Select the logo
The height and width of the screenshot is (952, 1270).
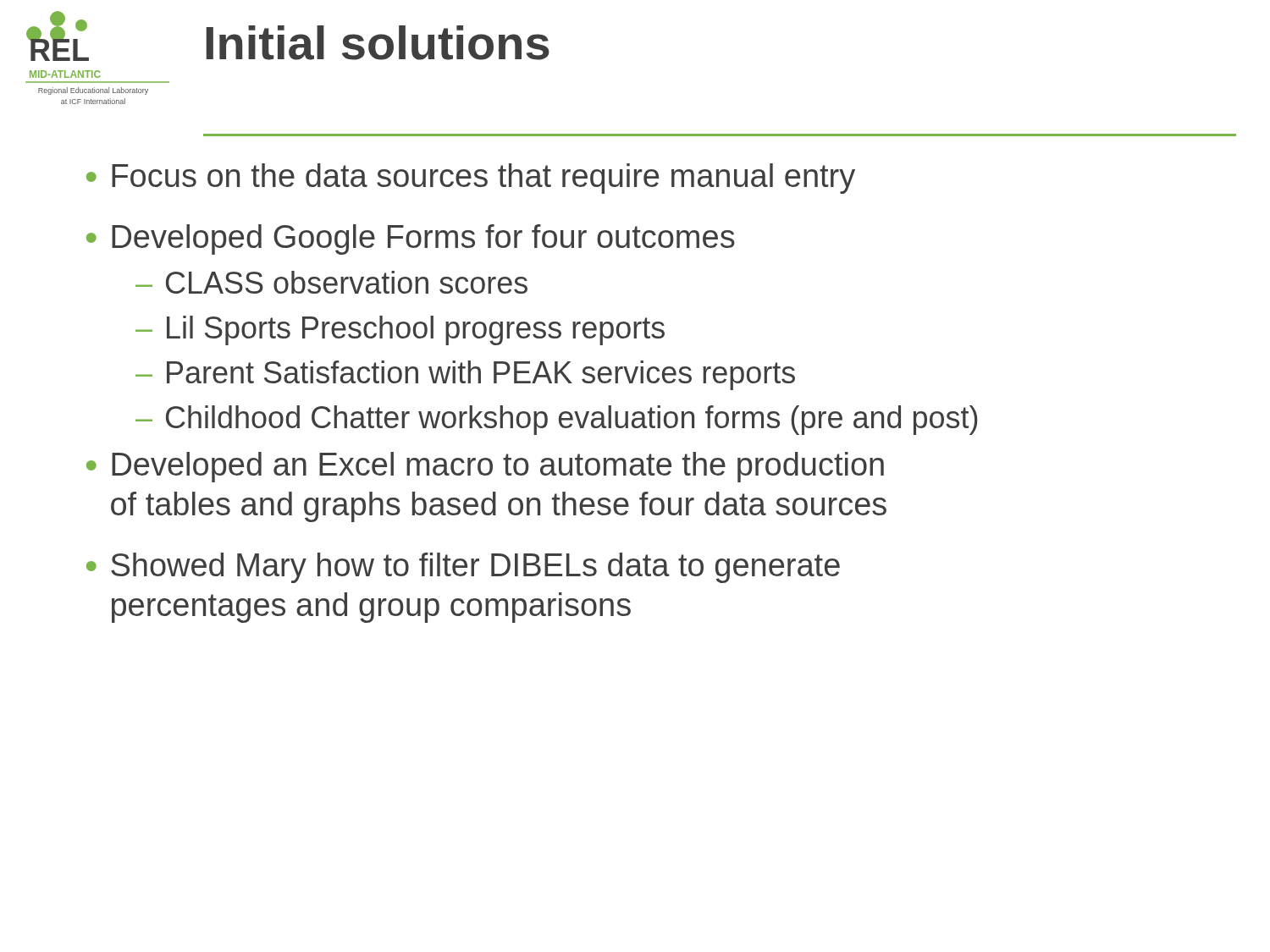102,72
